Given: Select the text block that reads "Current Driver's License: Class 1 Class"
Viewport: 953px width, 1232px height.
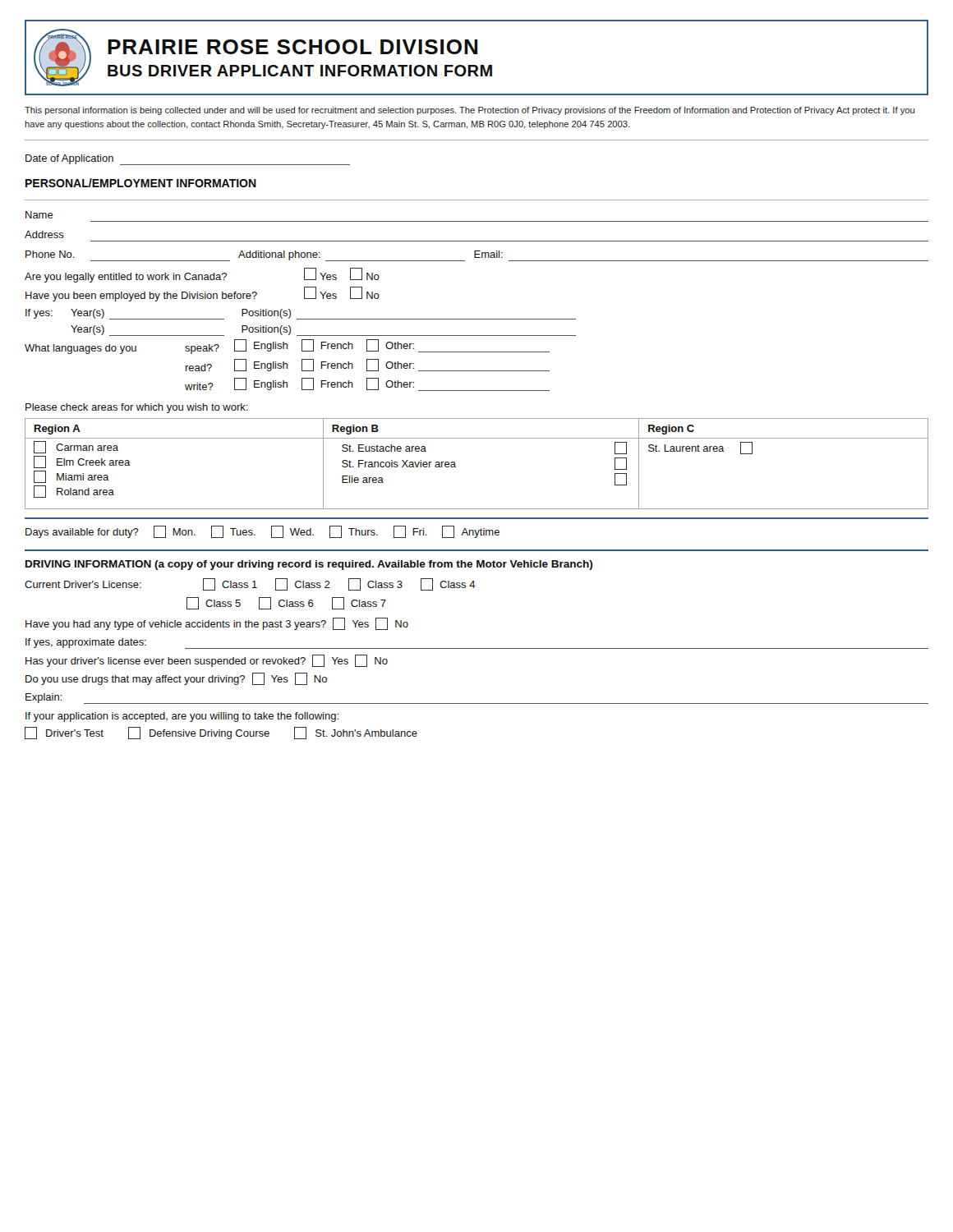Looking at the screenshot, I should tap(250, 584).
